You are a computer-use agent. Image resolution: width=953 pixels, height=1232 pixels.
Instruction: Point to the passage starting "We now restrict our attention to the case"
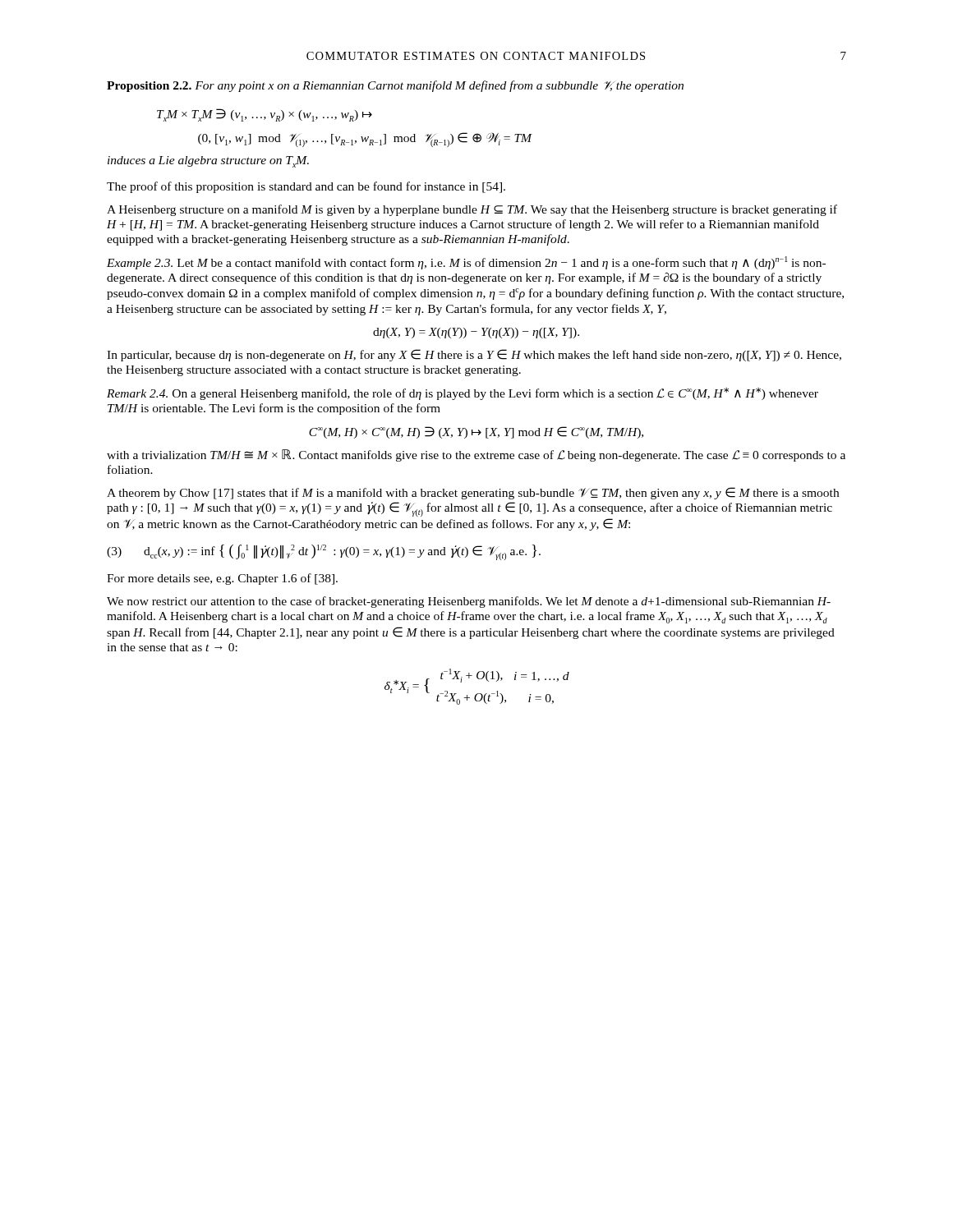tap(471, 624)
